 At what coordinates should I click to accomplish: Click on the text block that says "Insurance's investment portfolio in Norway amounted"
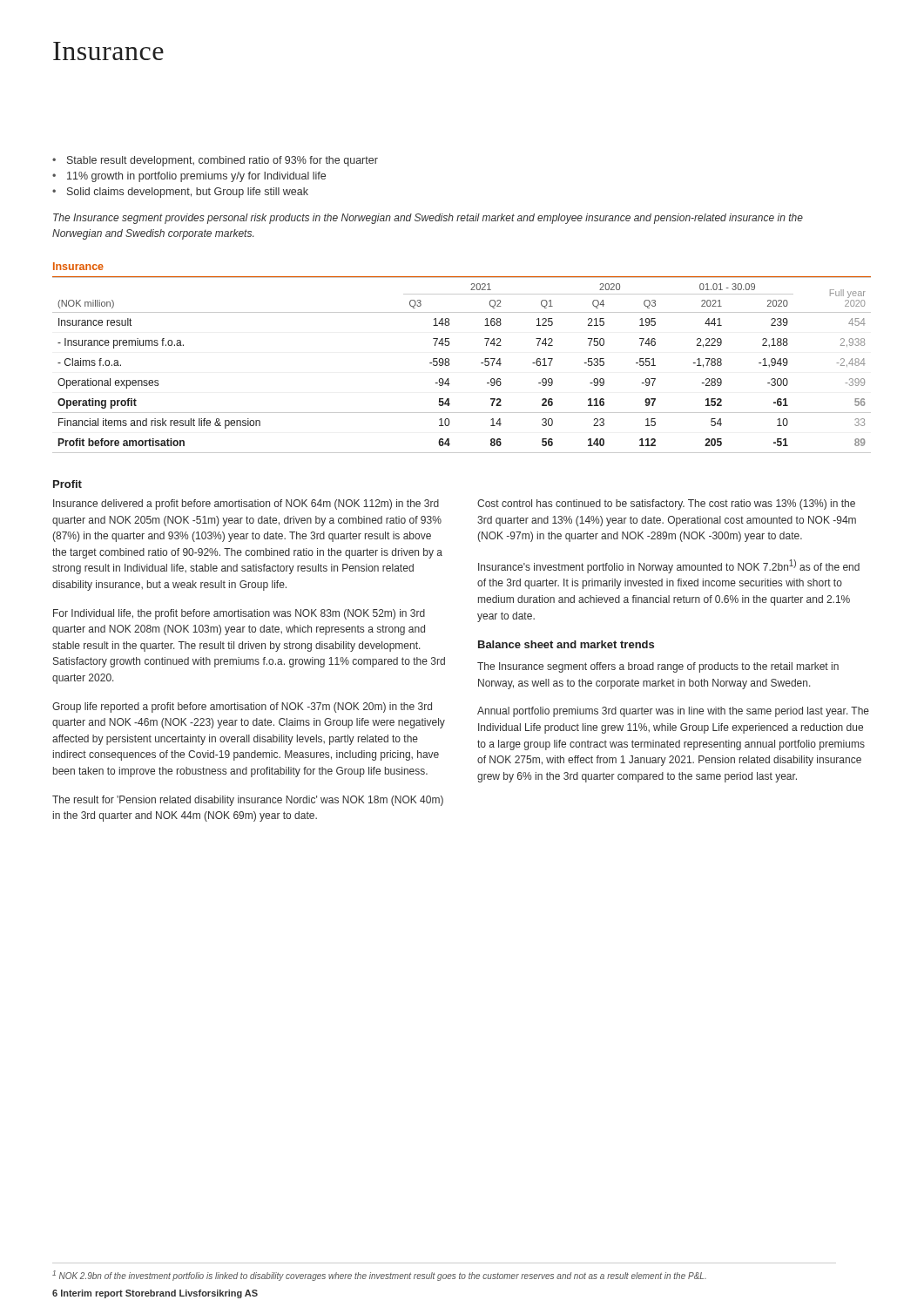point(674,590)
